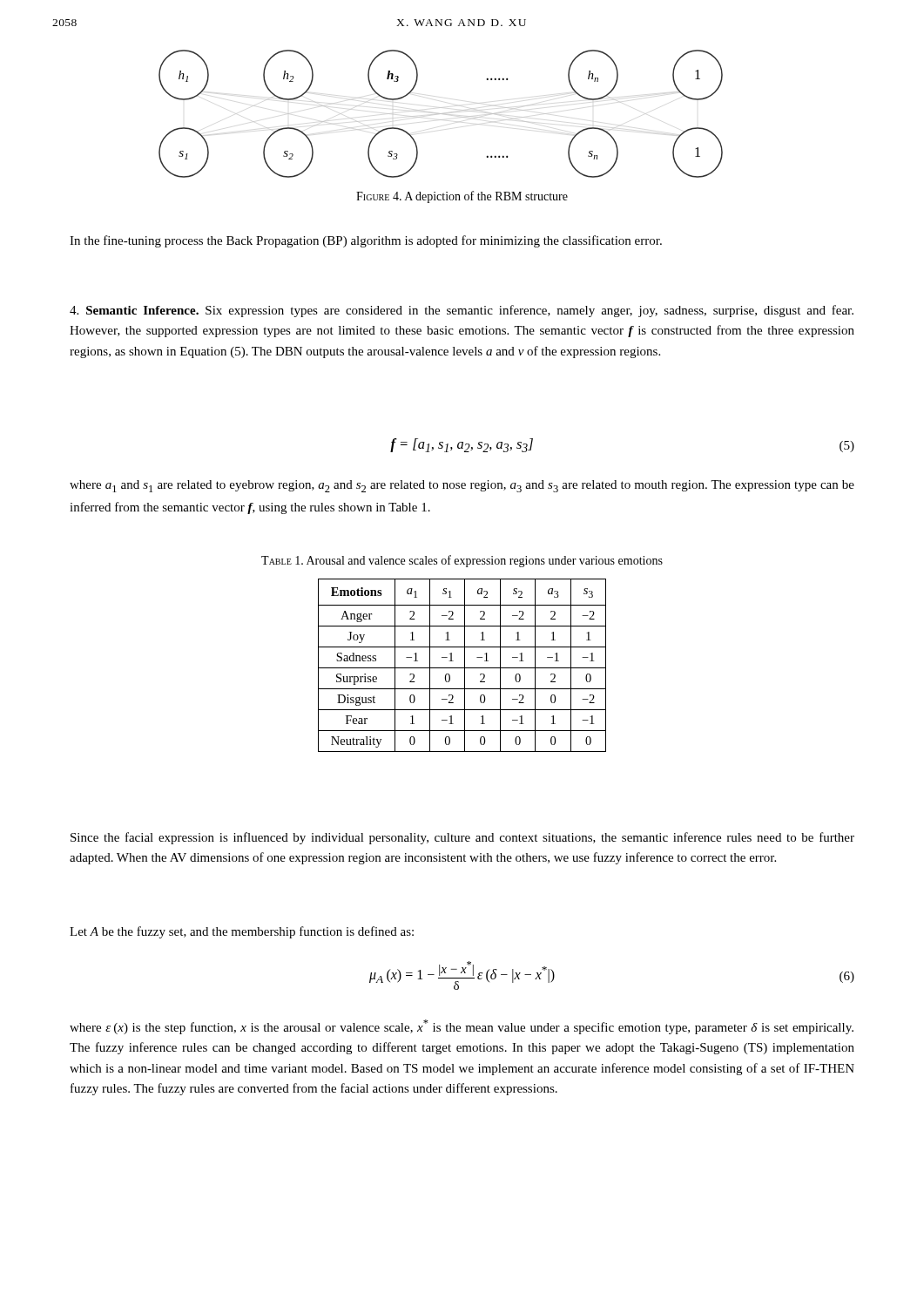Click on the caption that says "Figure 4. A depiction of the RBM structure"
Viewport: 924px width, 1307px height.
462,196
